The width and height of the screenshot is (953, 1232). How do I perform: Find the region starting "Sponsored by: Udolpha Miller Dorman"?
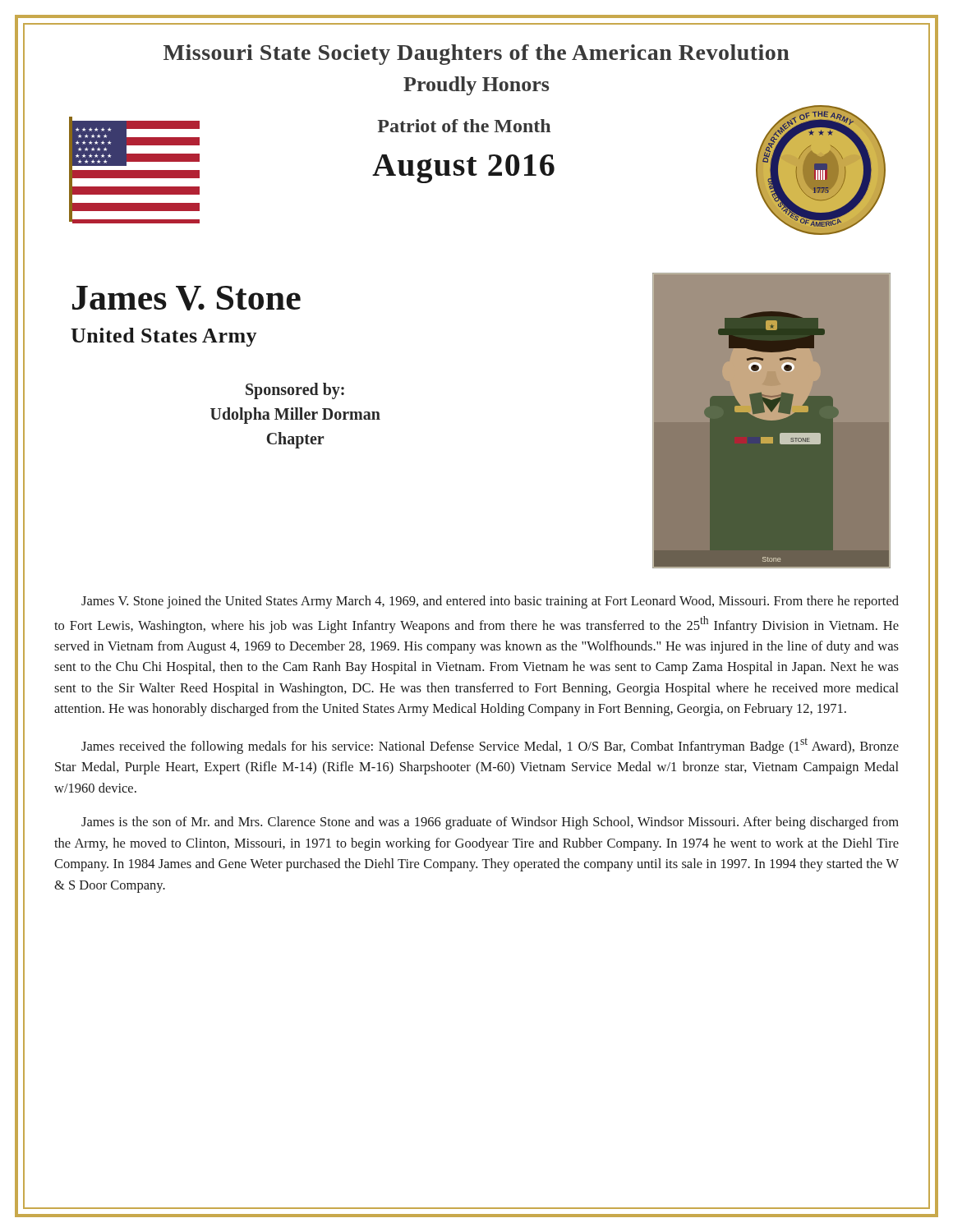(x=295, y=414)
